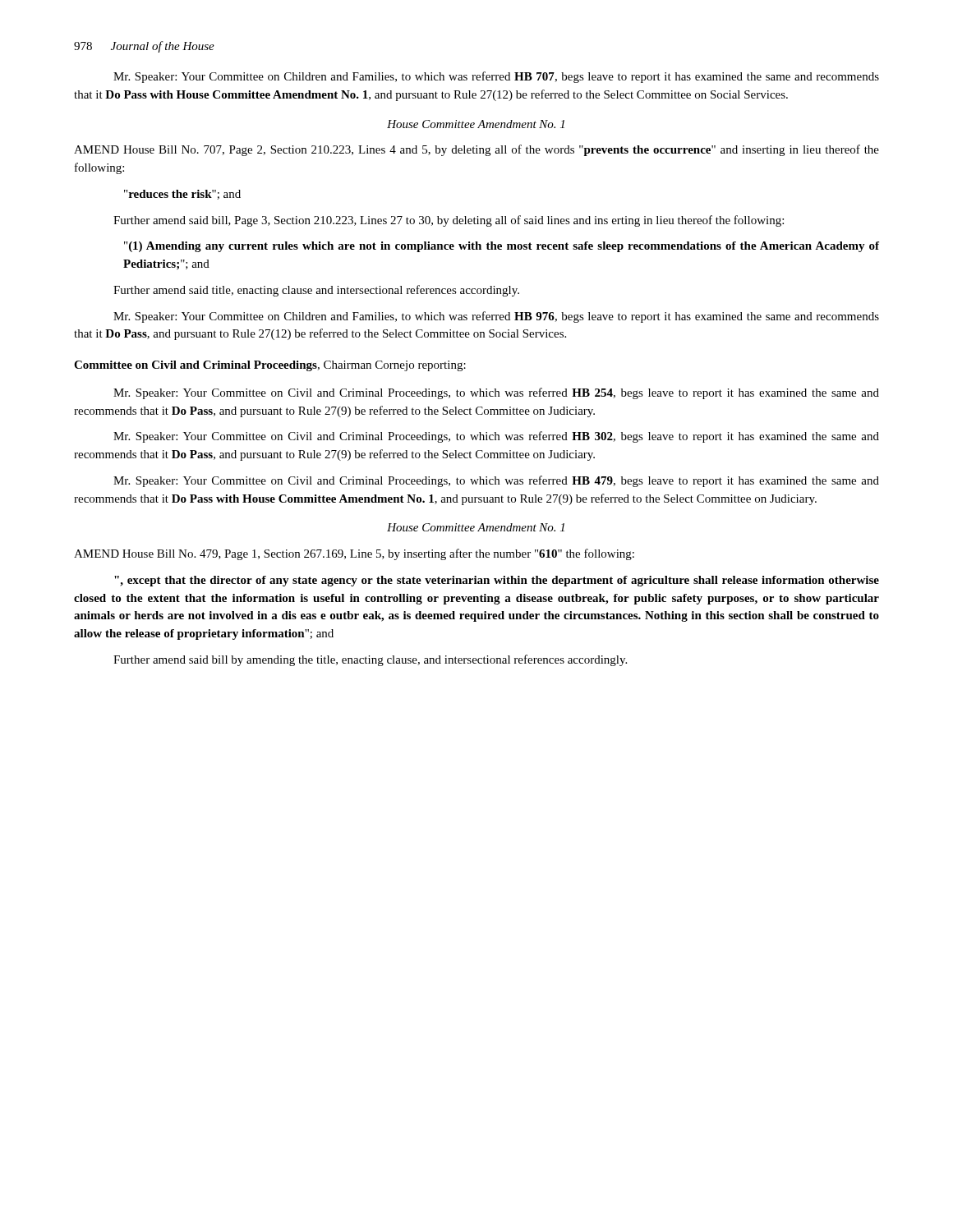Click the passage that begins "AMEND House Bill No. 707, Page 2, Section"
953x1232 pixels.
[x=476, y=159]
